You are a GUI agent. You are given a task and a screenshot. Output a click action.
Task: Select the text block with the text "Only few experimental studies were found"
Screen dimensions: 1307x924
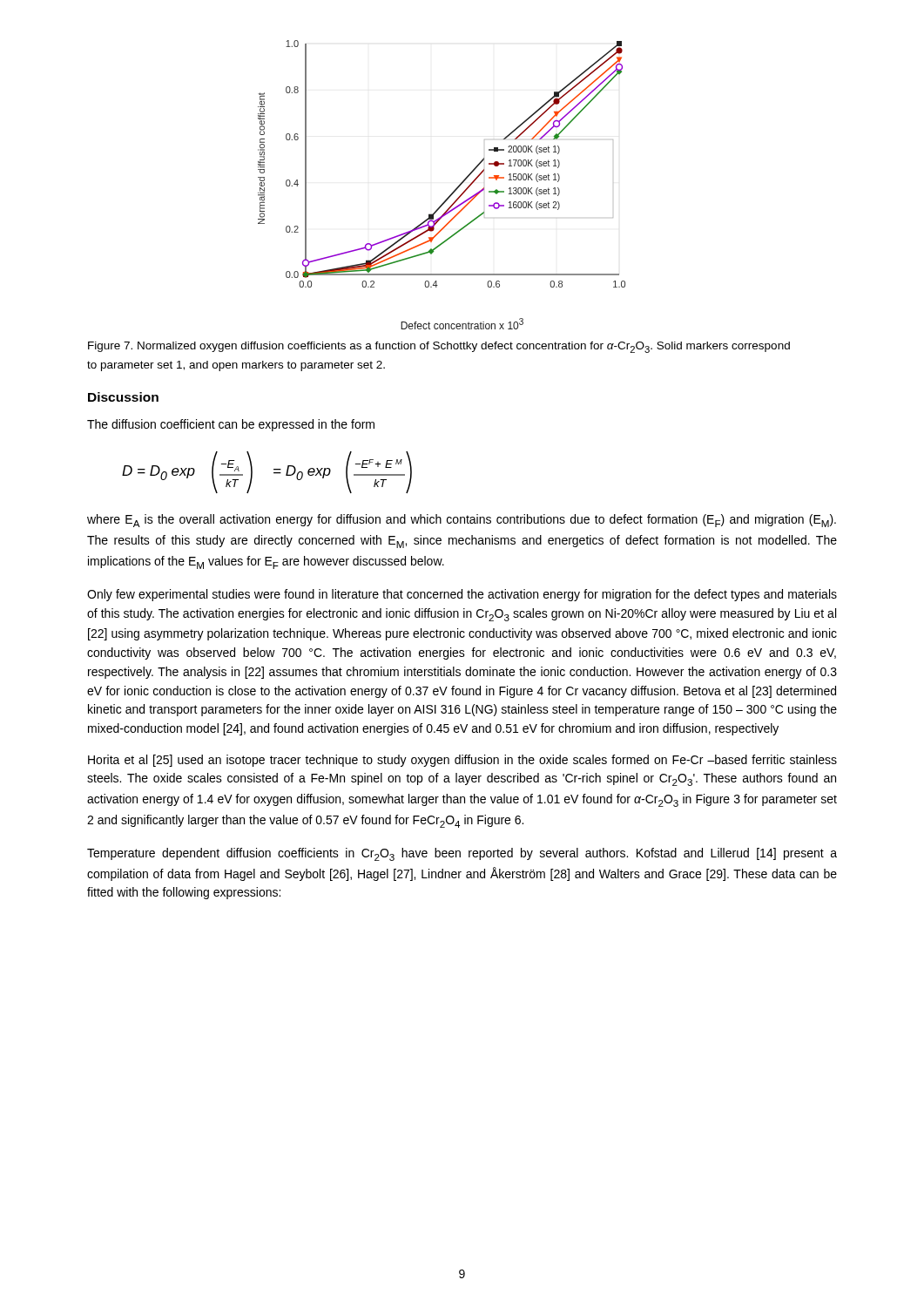tap(462, 661)
